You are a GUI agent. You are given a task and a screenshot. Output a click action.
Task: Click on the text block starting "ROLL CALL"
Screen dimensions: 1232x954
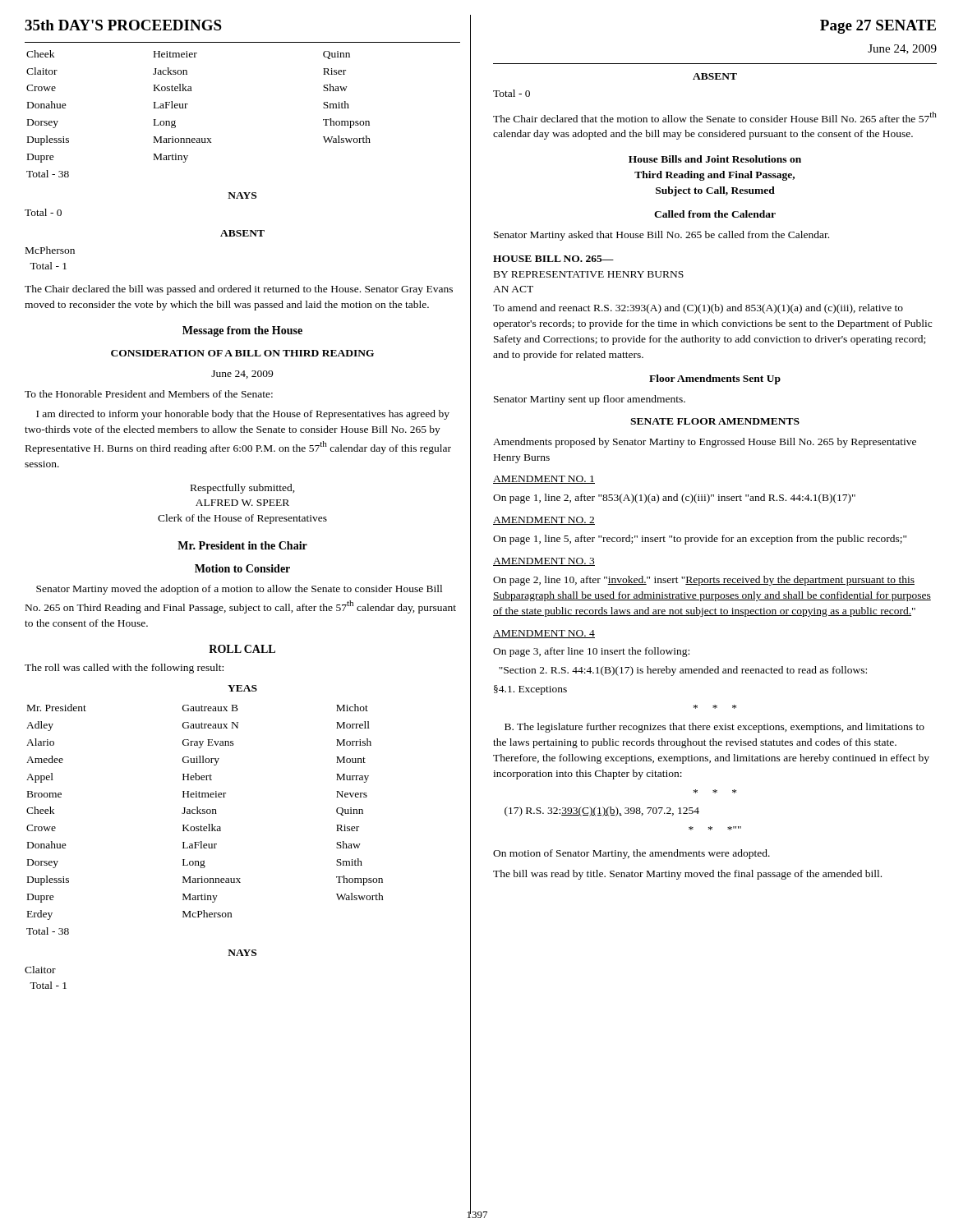(242, 649)
